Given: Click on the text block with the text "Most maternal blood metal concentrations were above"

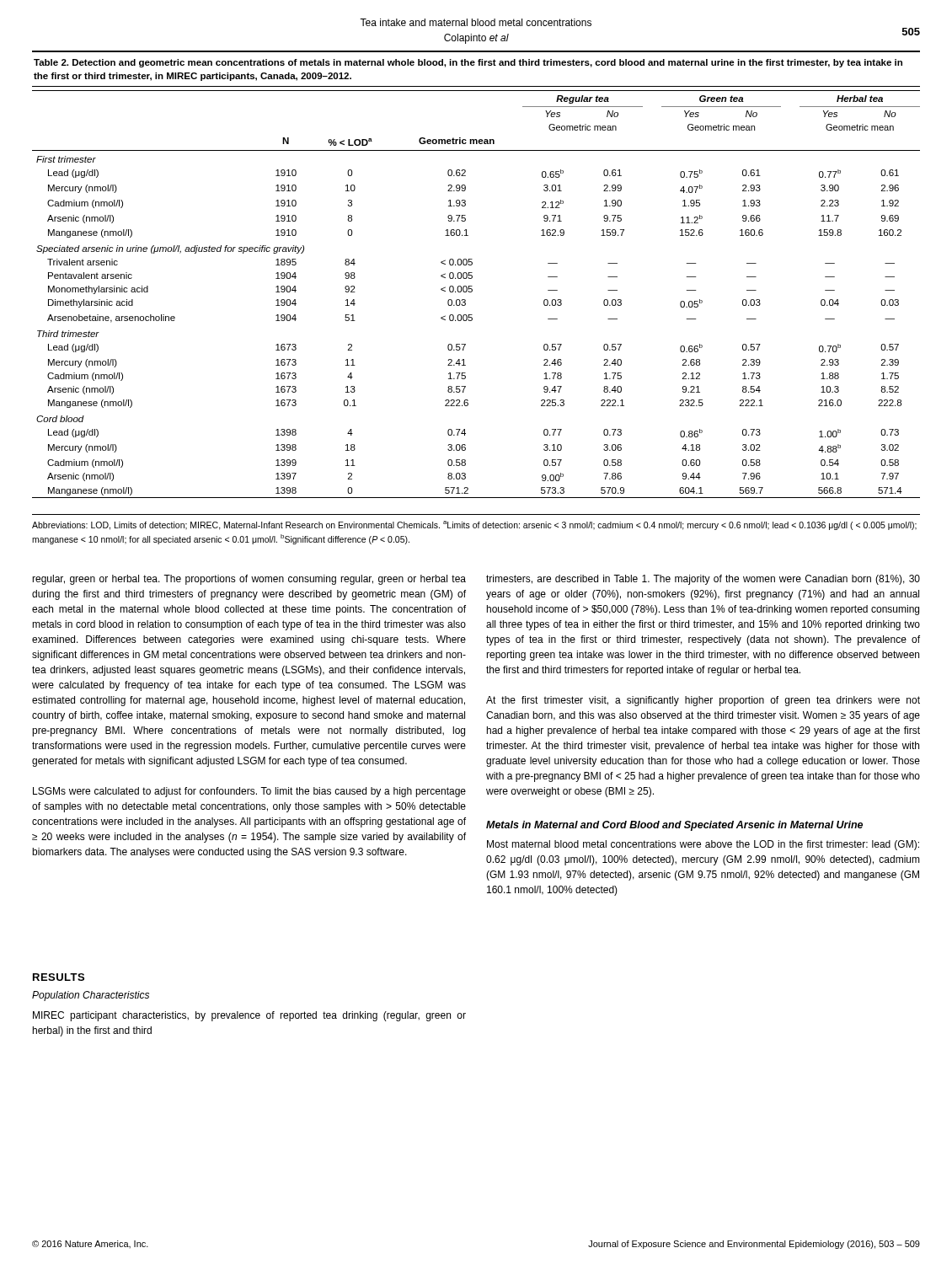Looking at the screenshot, I should point(703,867).
